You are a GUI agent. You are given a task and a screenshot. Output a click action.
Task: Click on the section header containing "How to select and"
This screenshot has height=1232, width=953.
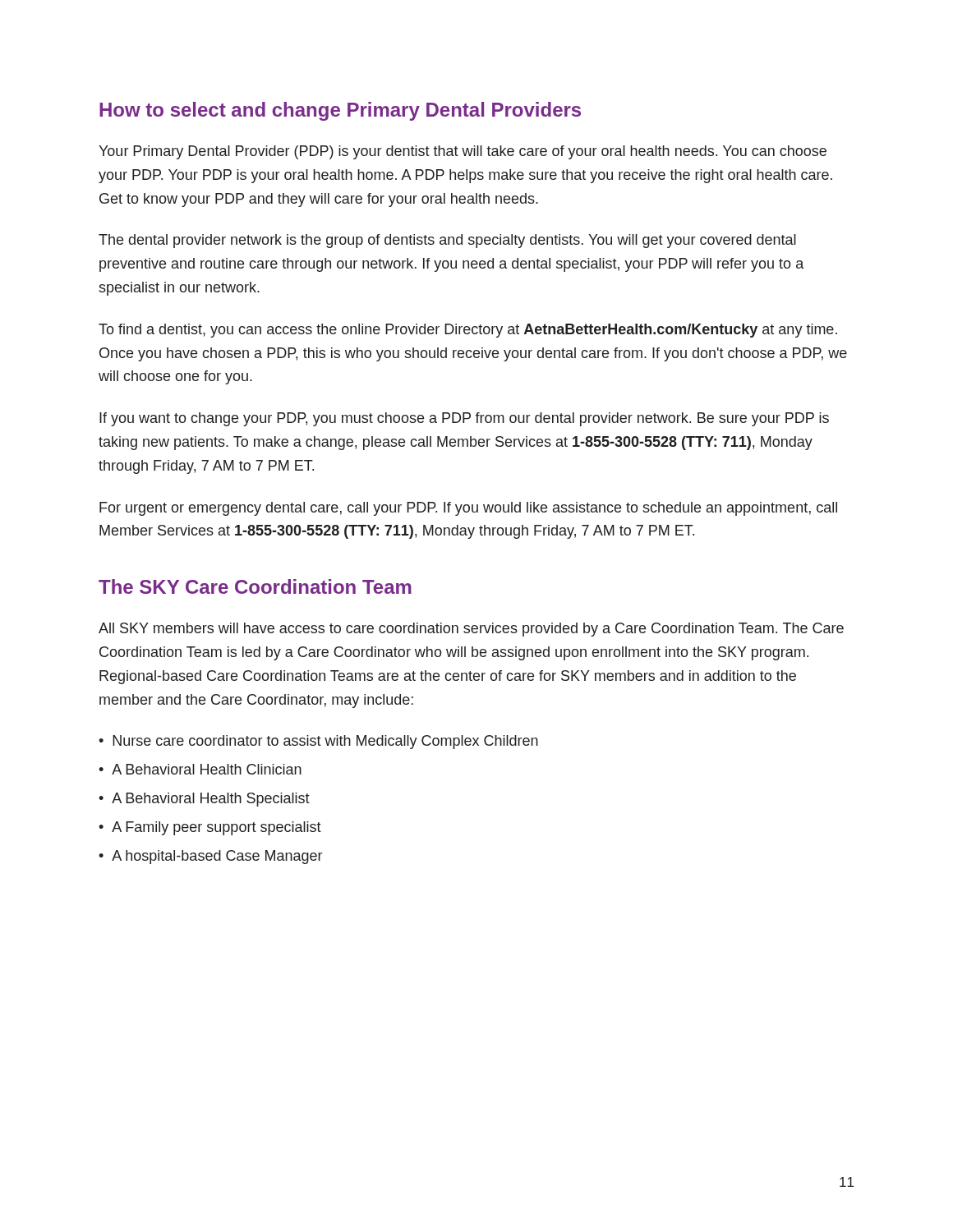340,110
